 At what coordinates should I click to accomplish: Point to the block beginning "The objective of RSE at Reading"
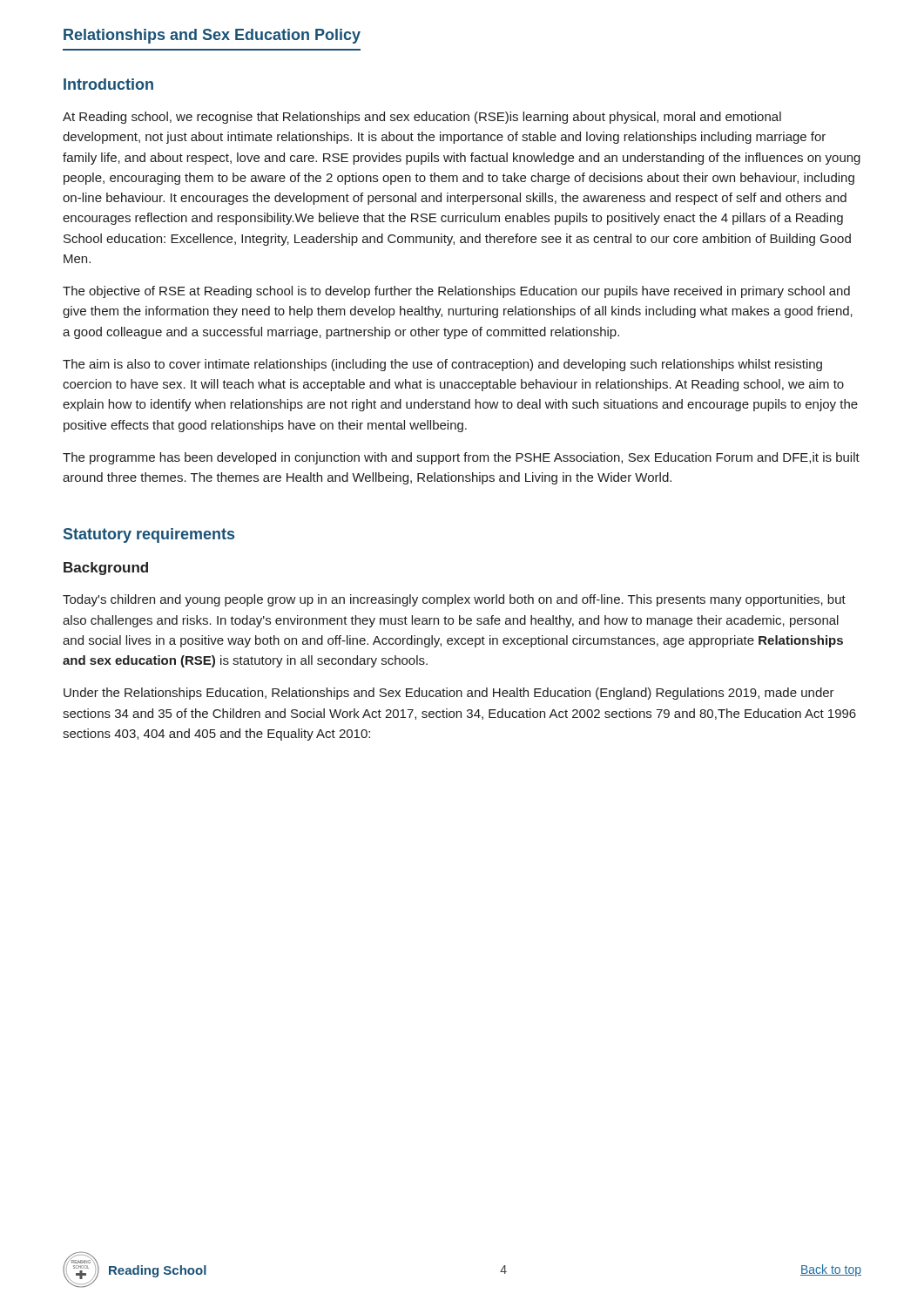[x=462, y=311]
